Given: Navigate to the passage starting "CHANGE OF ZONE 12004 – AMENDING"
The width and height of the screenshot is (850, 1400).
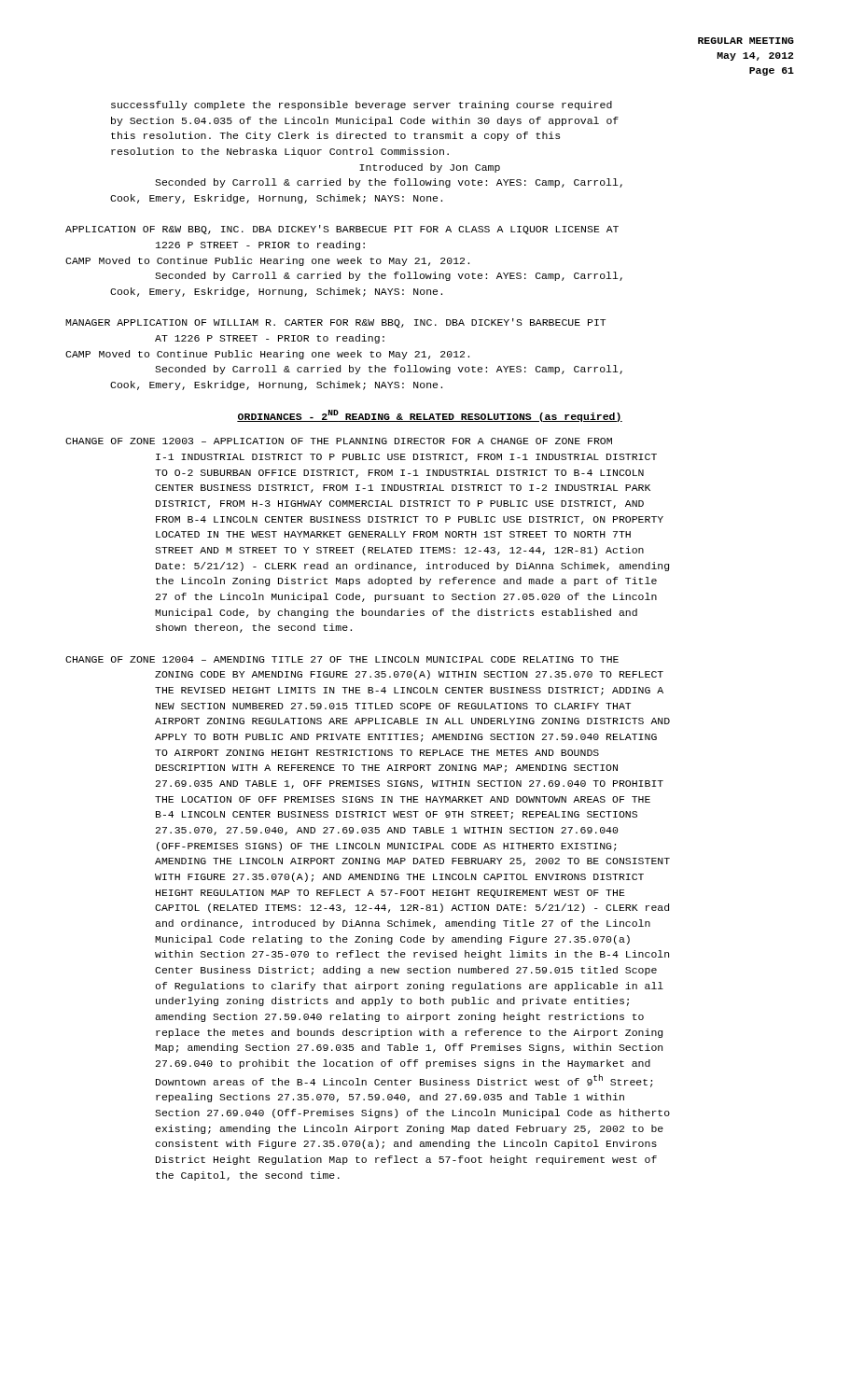Looking at the screenshot, I should click(430, 918).
